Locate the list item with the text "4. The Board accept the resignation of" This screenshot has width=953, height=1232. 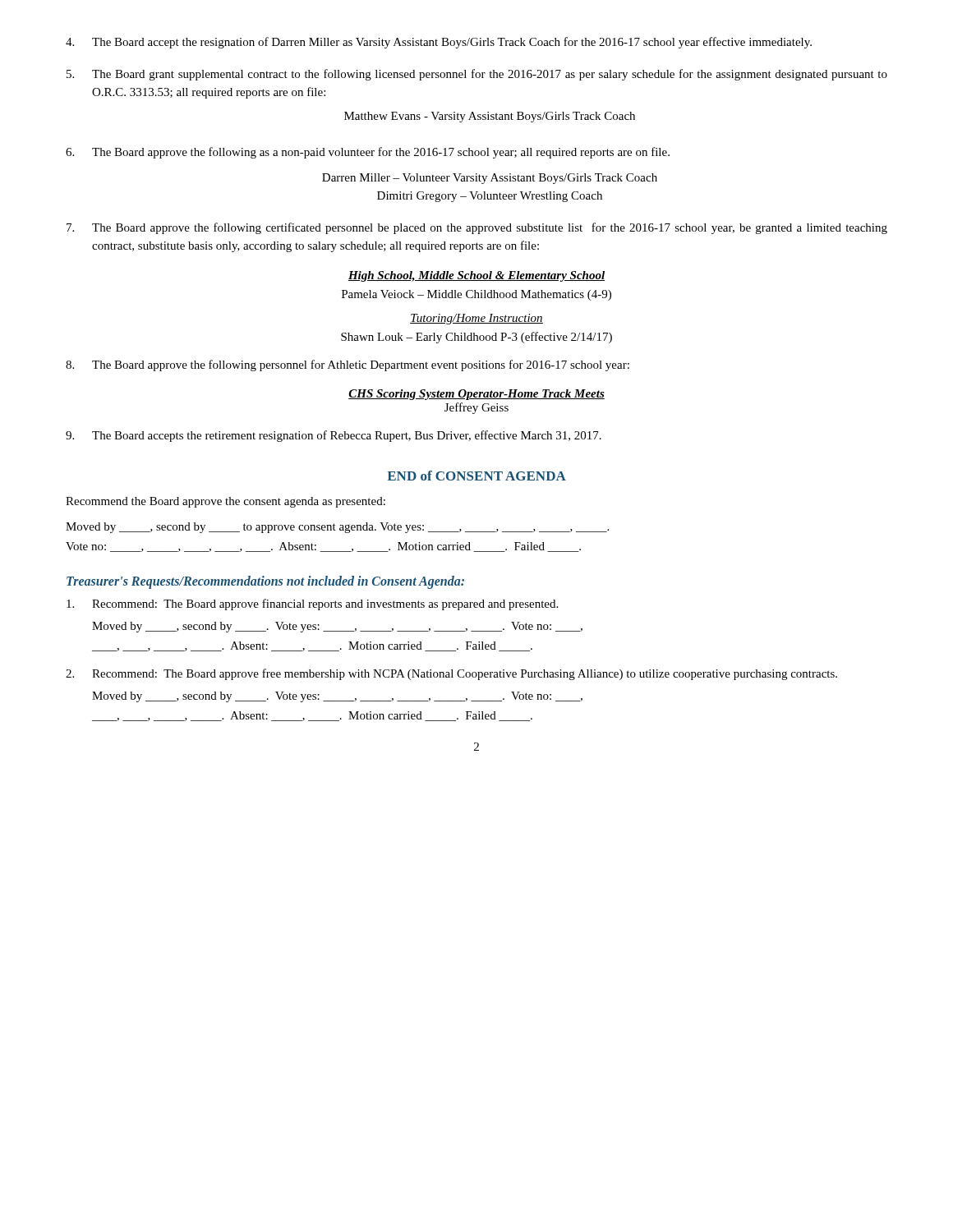pos(476,42)
